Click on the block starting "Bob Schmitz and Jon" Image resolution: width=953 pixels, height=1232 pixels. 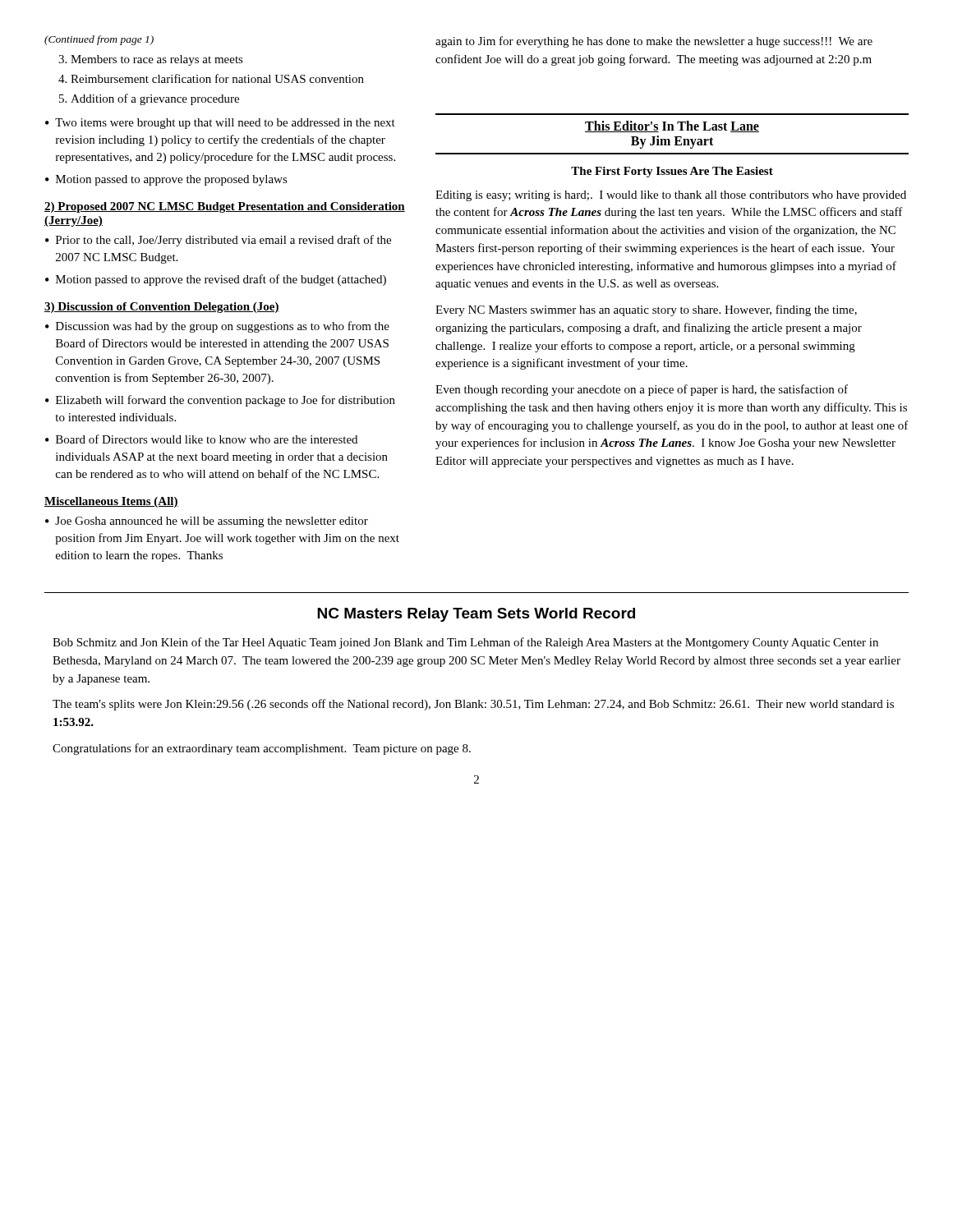pos(476,660)
